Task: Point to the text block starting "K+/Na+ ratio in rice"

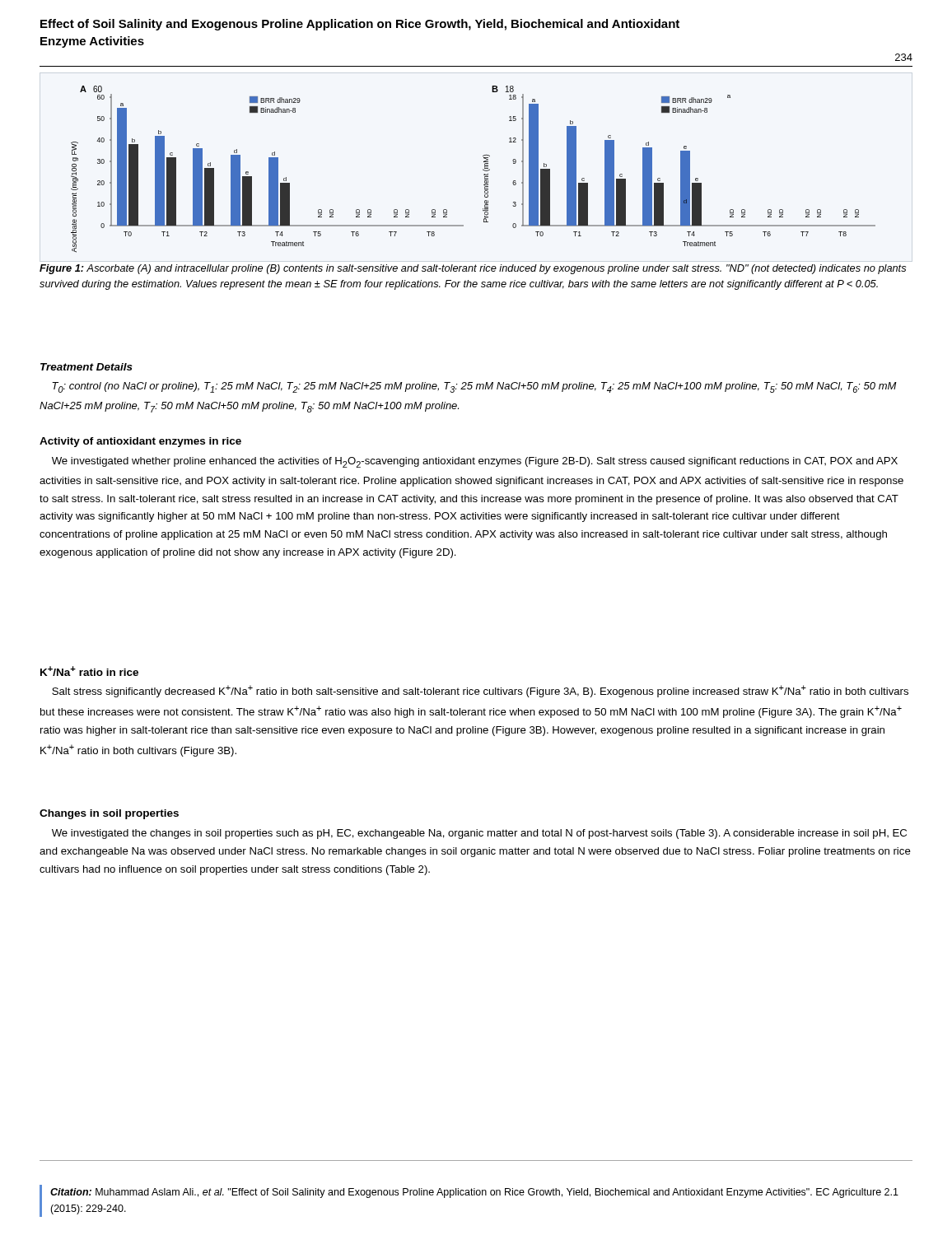Action: pos(89,670)
